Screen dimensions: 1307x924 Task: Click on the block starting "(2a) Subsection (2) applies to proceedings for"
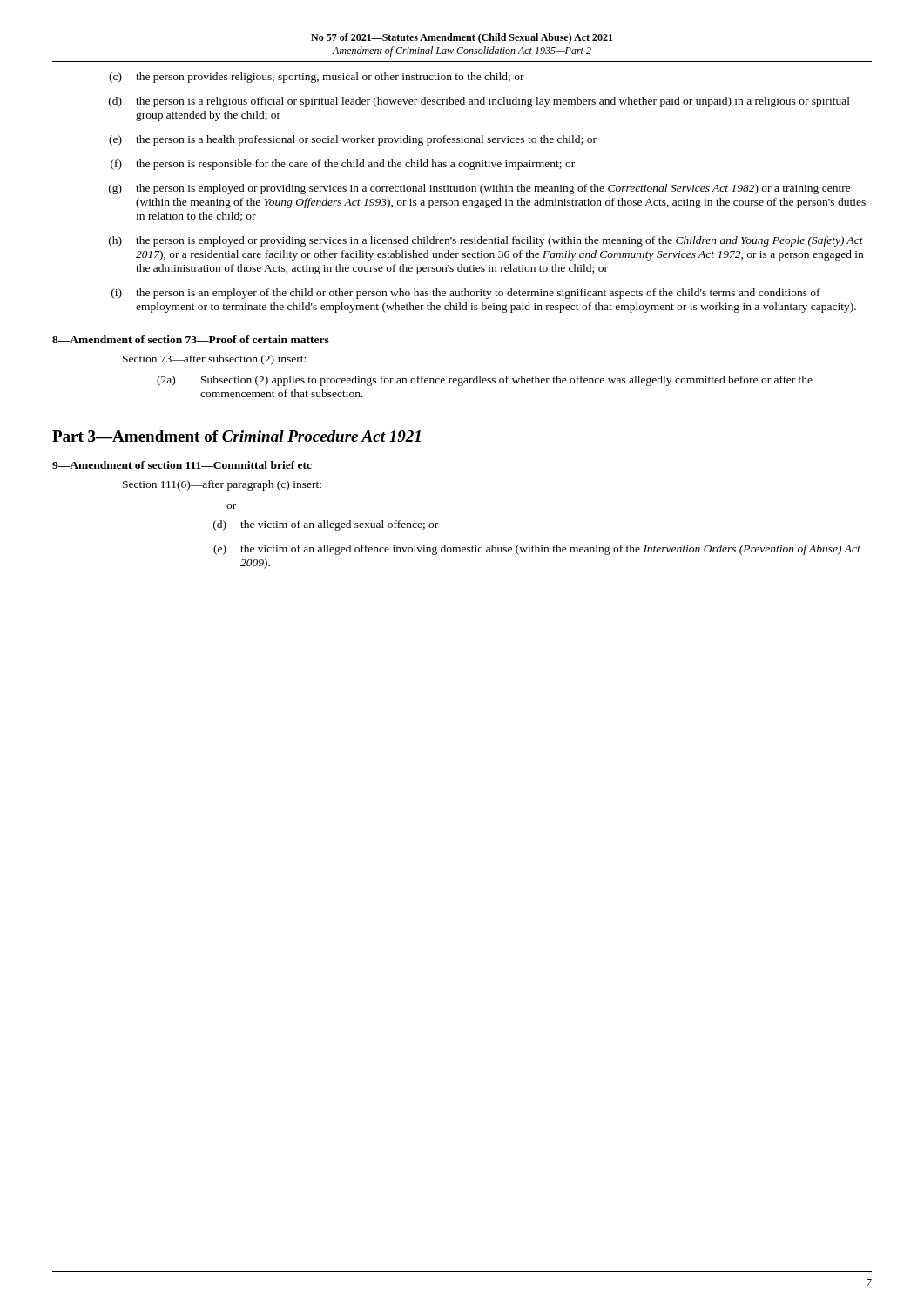tap(514, 387)
